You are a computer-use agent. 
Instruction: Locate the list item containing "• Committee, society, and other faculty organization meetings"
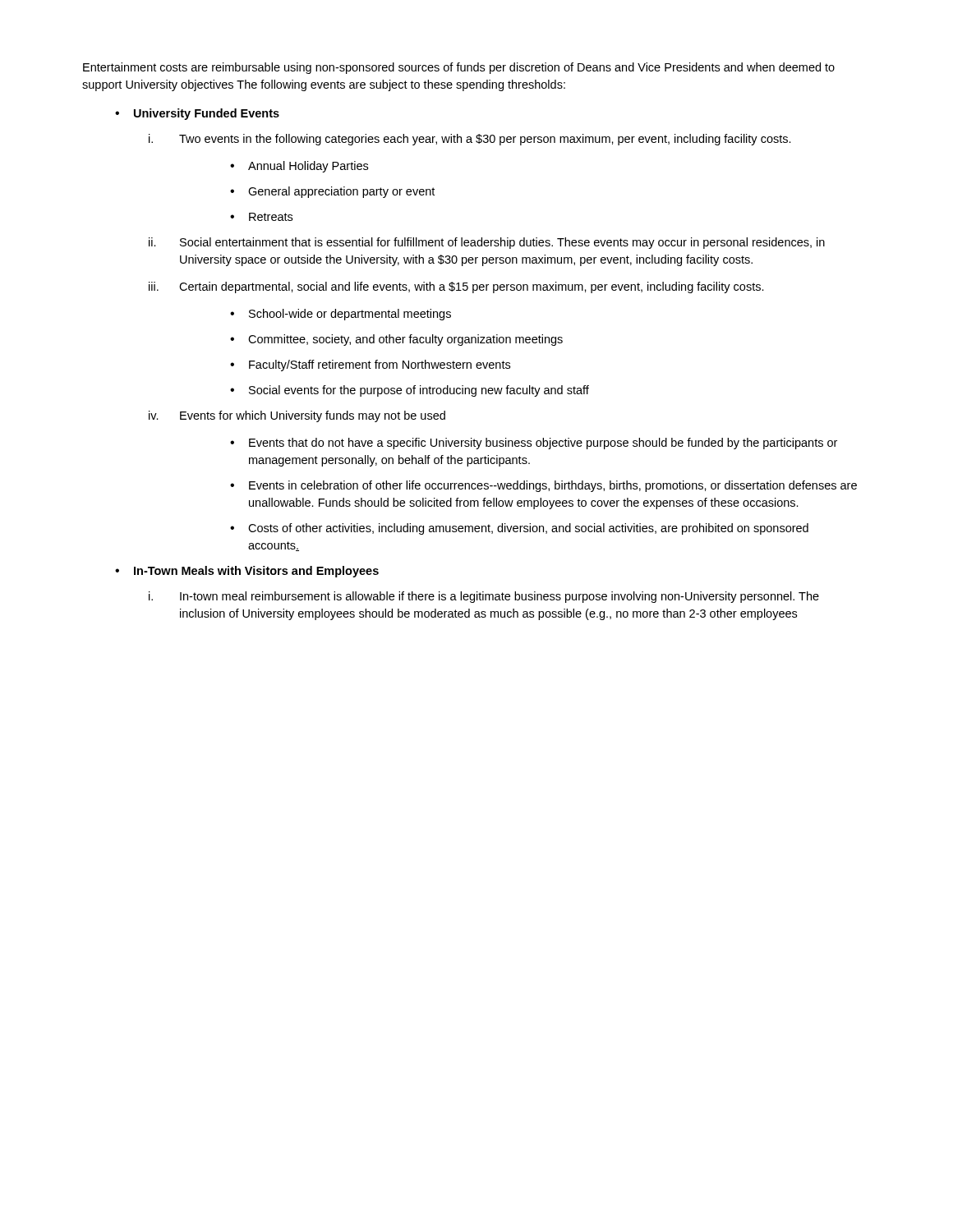pyautogui.click(x=546, y=340)
